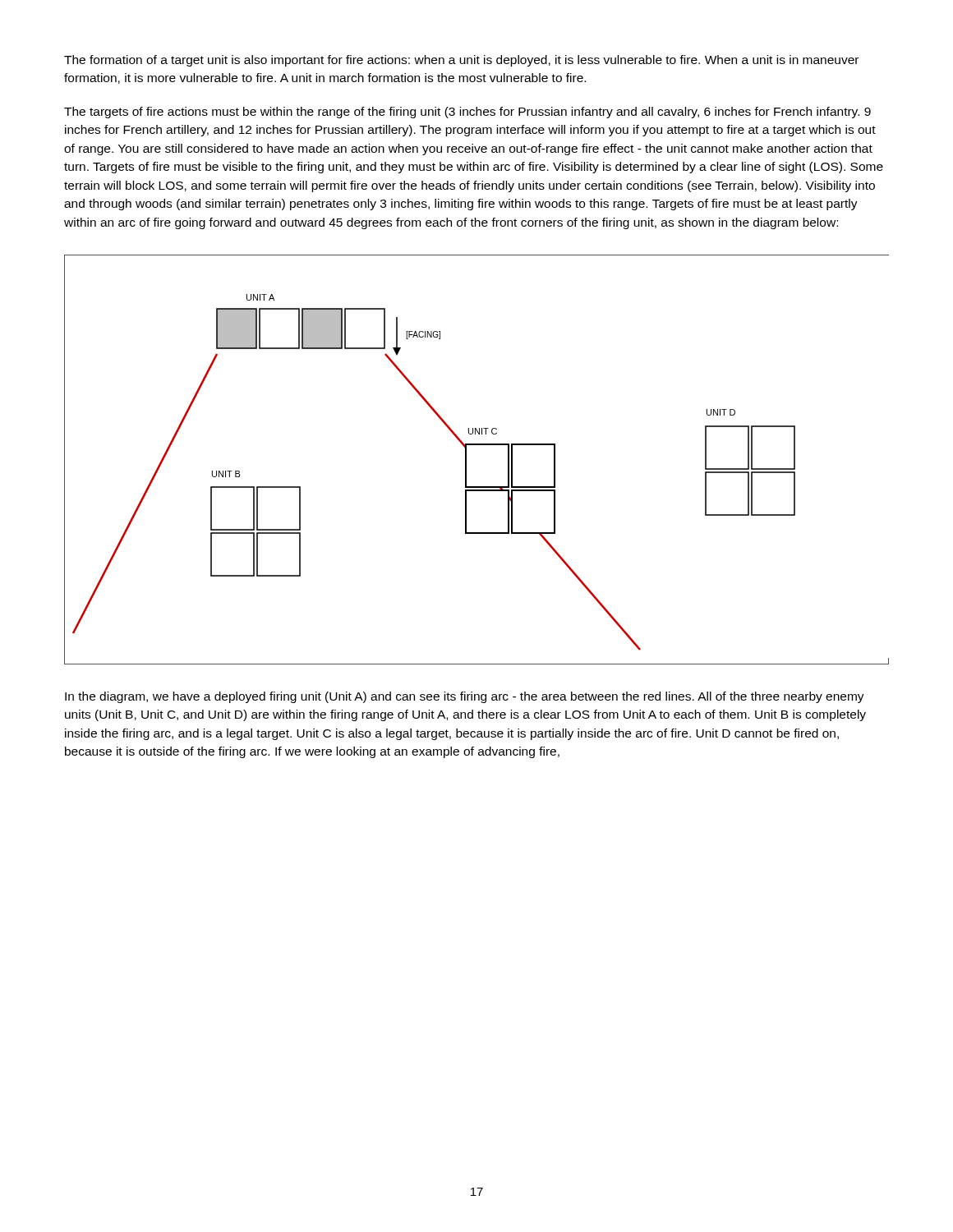
Task: Click the passage that begins "The targets of fire actions must"
Action: tap(474, 167)
